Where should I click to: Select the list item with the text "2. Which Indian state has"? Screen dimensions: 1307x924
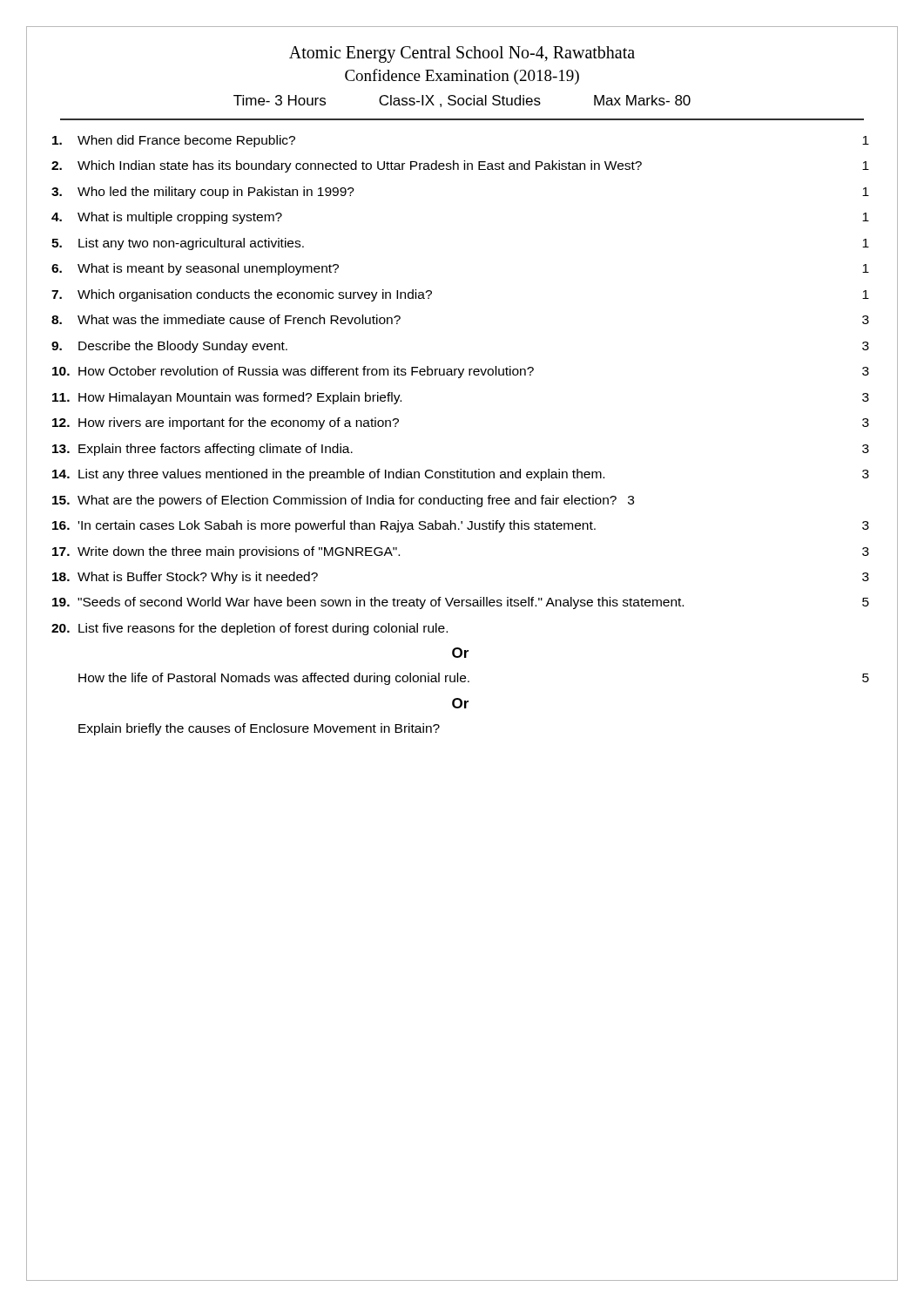click(x=460, y=166)
